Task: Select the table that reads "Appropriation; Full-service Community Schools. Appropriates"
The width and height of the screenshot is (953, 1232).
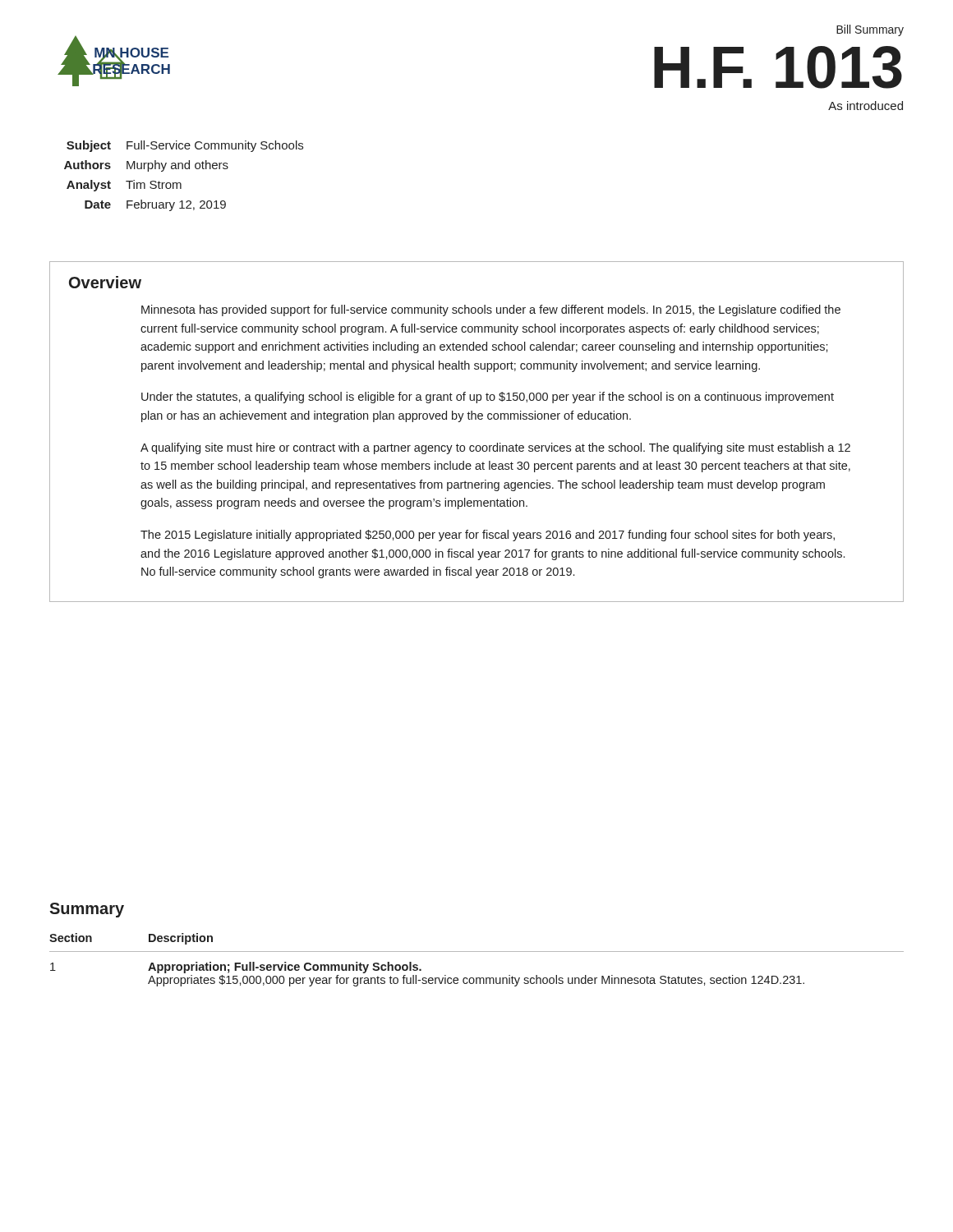Action: [476, 959]
